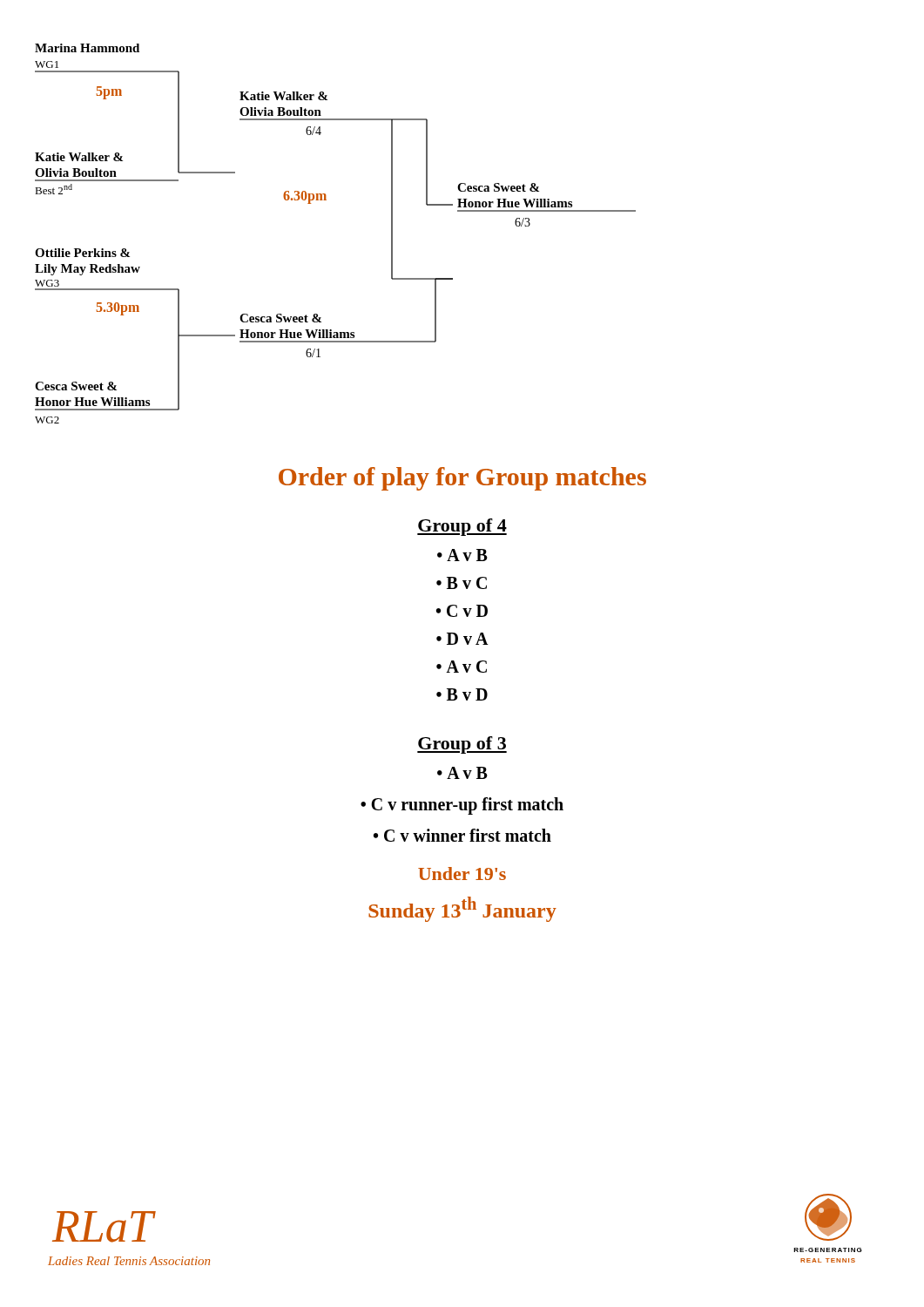
Task: Find the text starting "• C v D"
Action: (462, 611)
